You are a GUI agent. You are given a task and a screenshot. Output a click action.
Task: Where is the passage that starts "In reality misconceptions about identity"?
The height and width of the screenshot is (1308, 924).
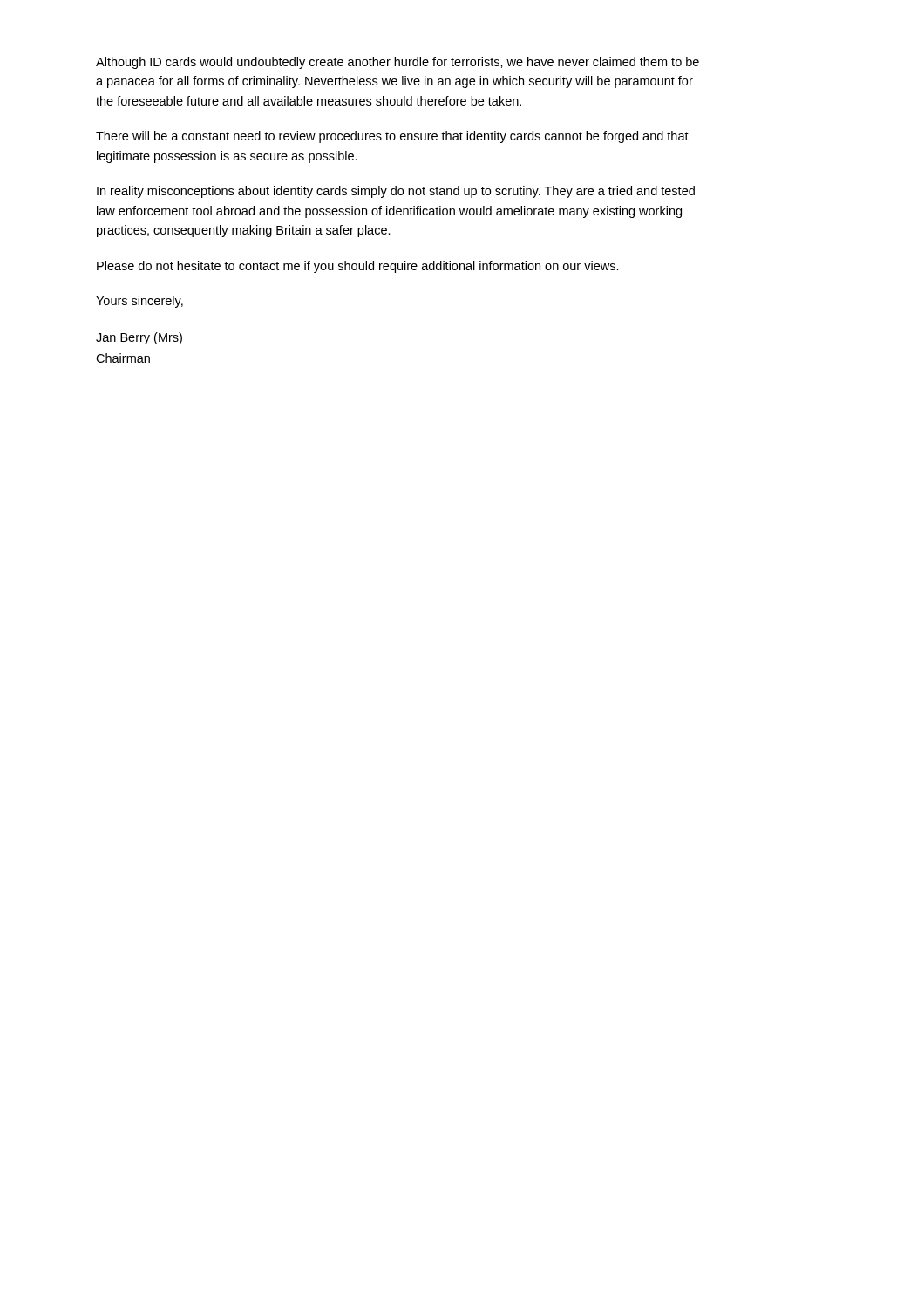pyautogui.click(x=396, y=211)
